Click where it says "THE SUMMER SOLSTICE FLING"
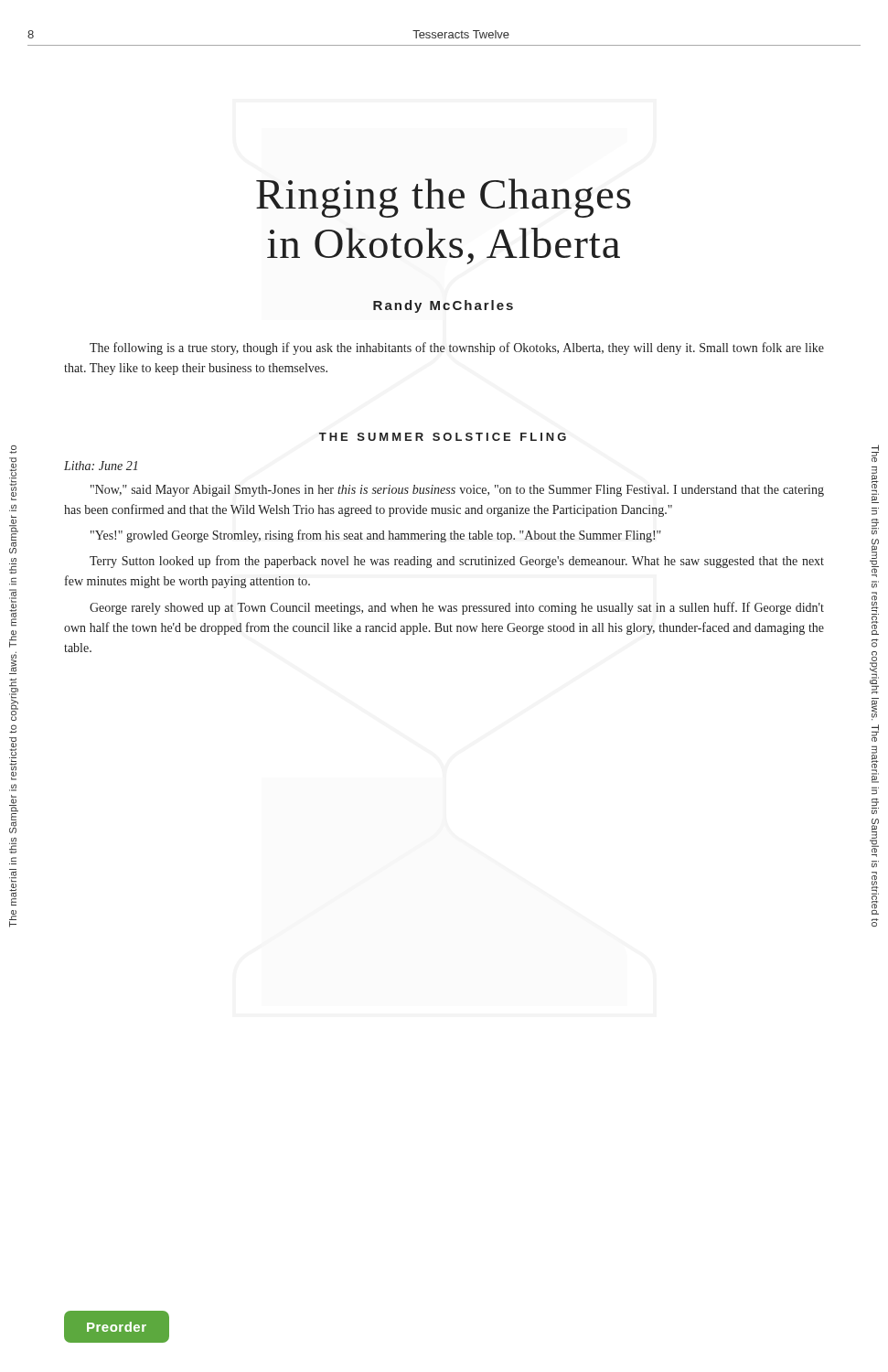 444,437
